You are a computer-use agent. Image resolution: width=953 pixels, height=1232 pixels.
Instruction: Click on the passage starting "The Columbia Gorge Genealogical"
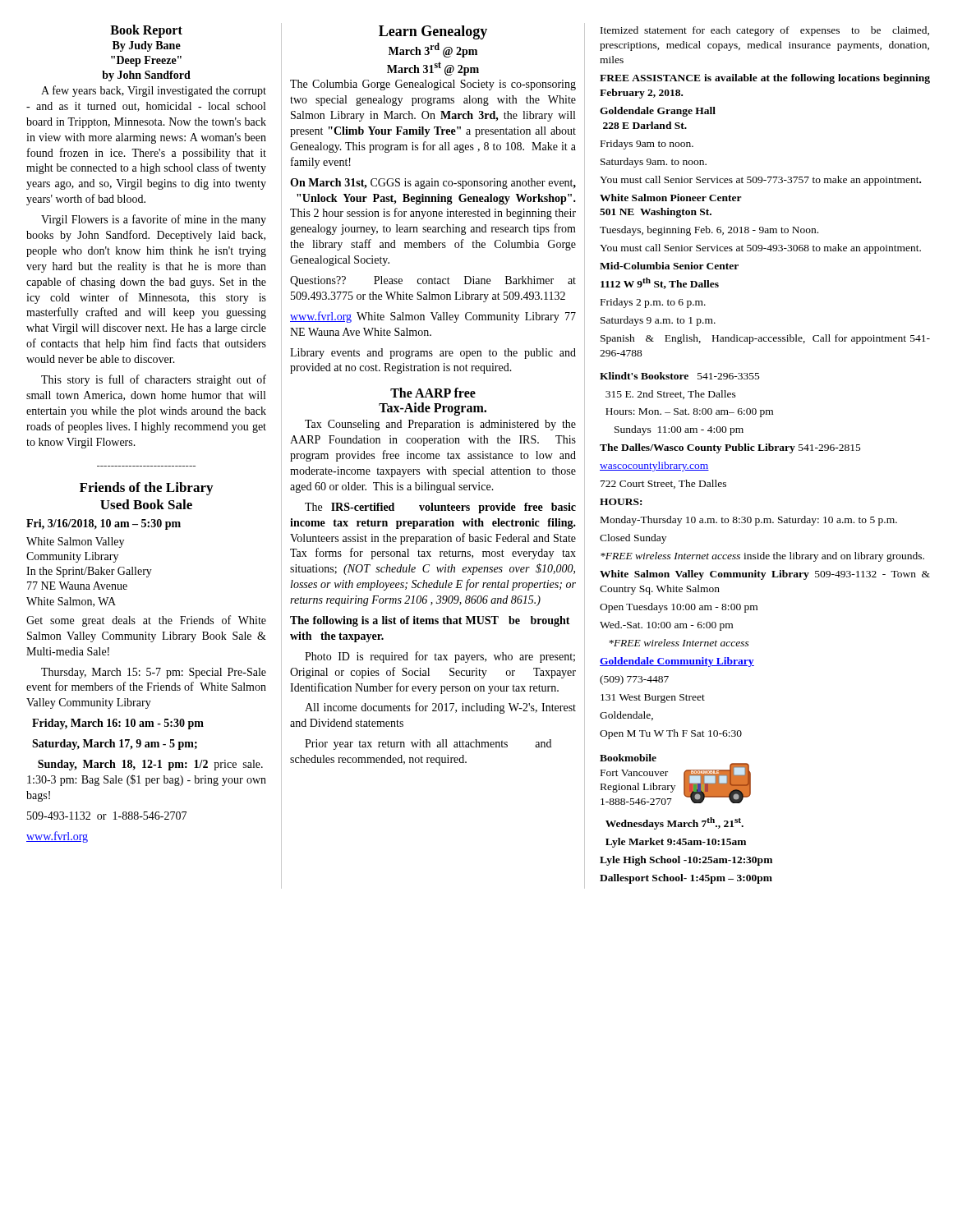click(433, 227)
